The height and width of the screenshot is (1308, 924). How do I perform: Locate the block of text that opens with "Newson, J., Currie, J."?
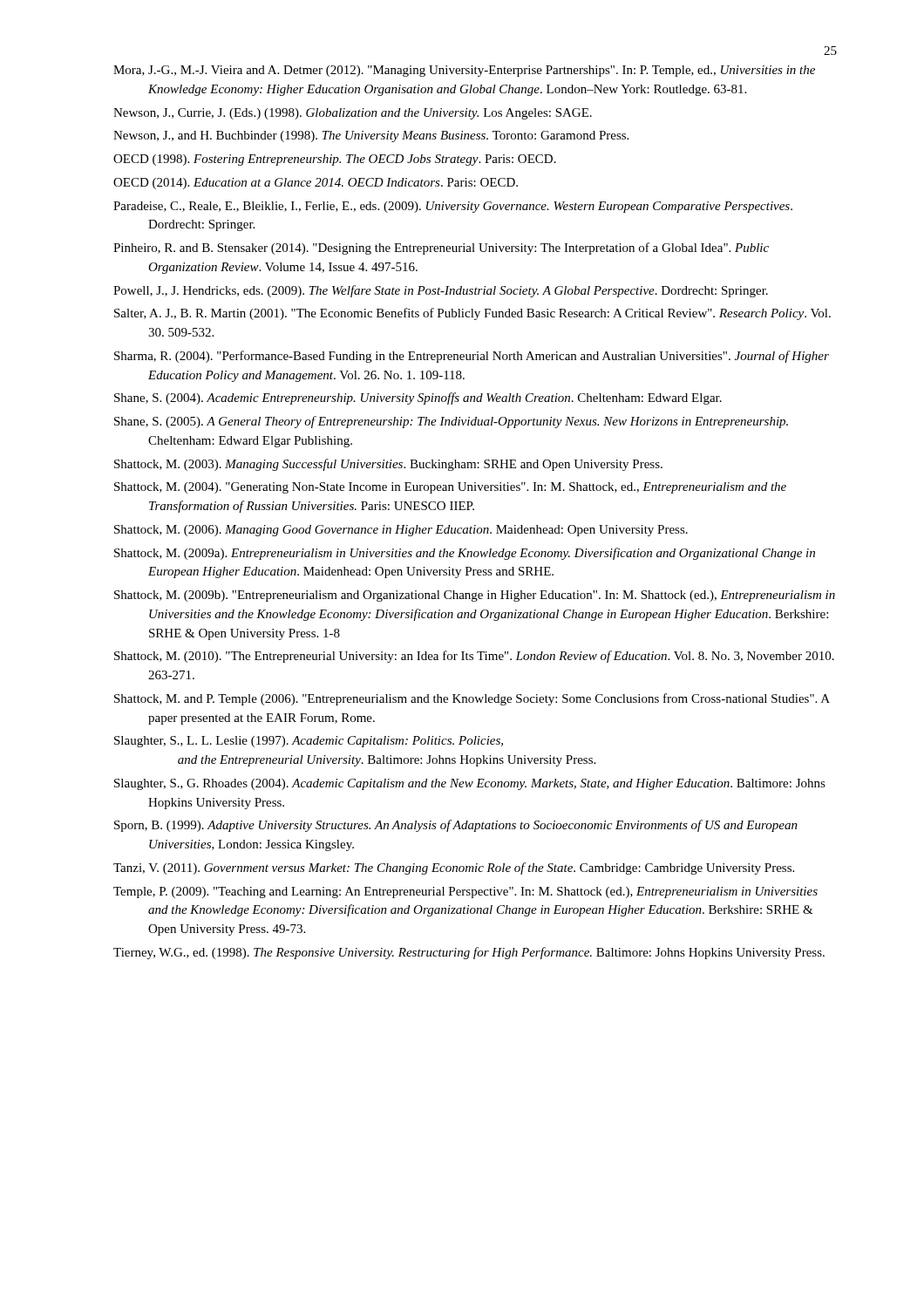coord(353,112)
